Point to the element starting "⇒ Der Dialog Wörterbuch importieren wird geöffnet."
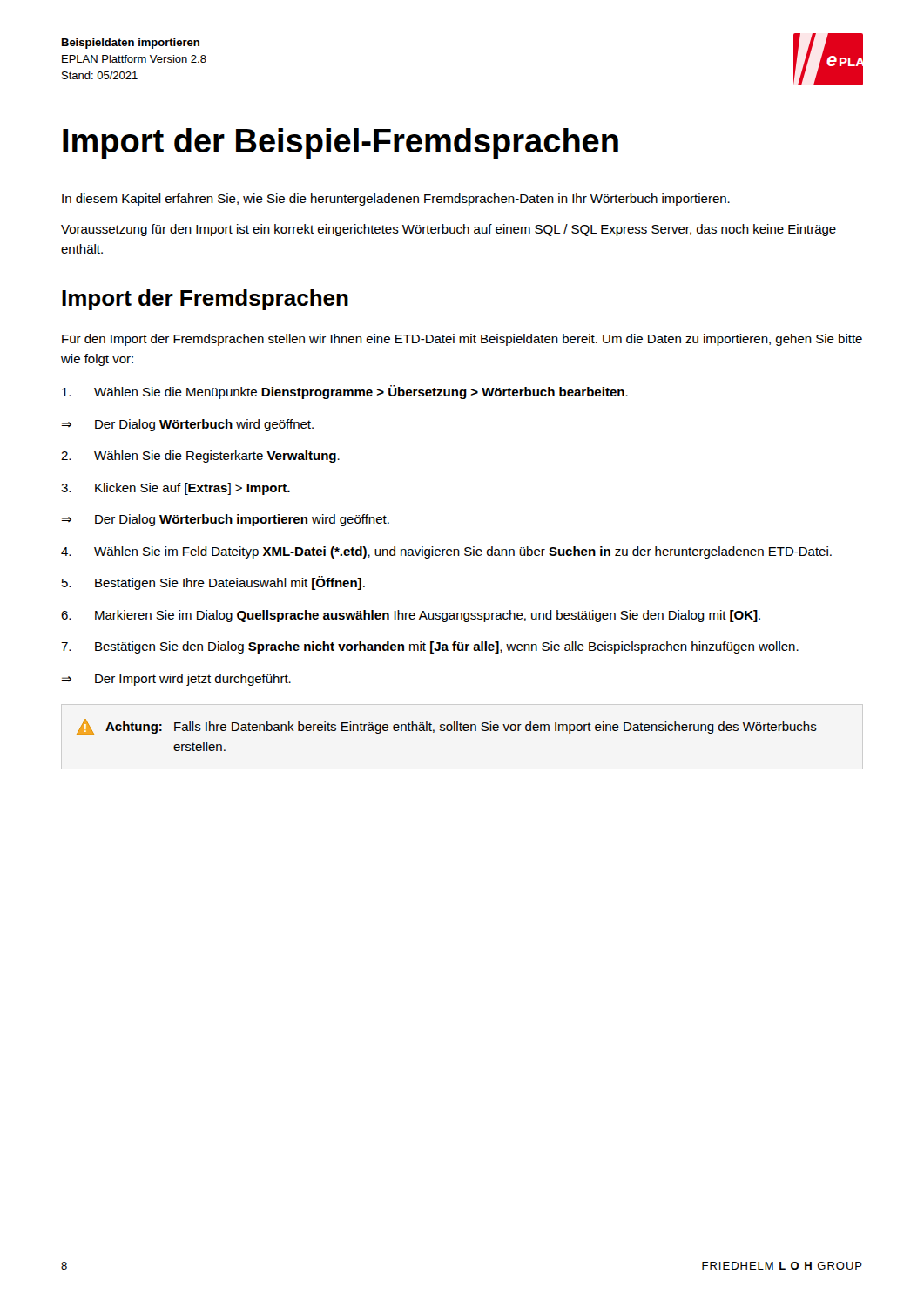This screenshot has height=1307, width=924. coord(226,520)
